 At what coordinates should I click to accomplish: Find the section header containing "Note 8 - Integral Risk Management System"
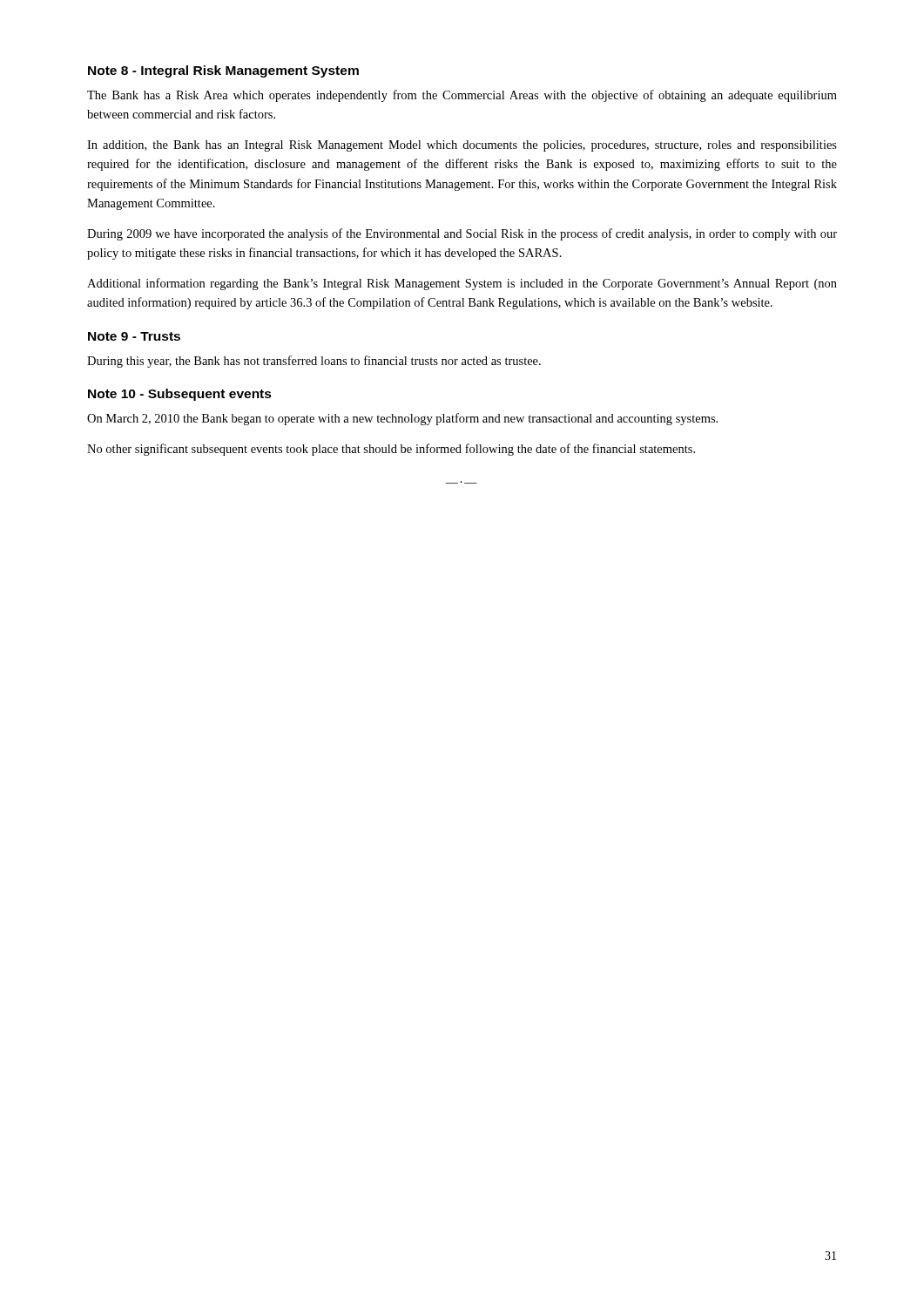click(x=223, y=70)
